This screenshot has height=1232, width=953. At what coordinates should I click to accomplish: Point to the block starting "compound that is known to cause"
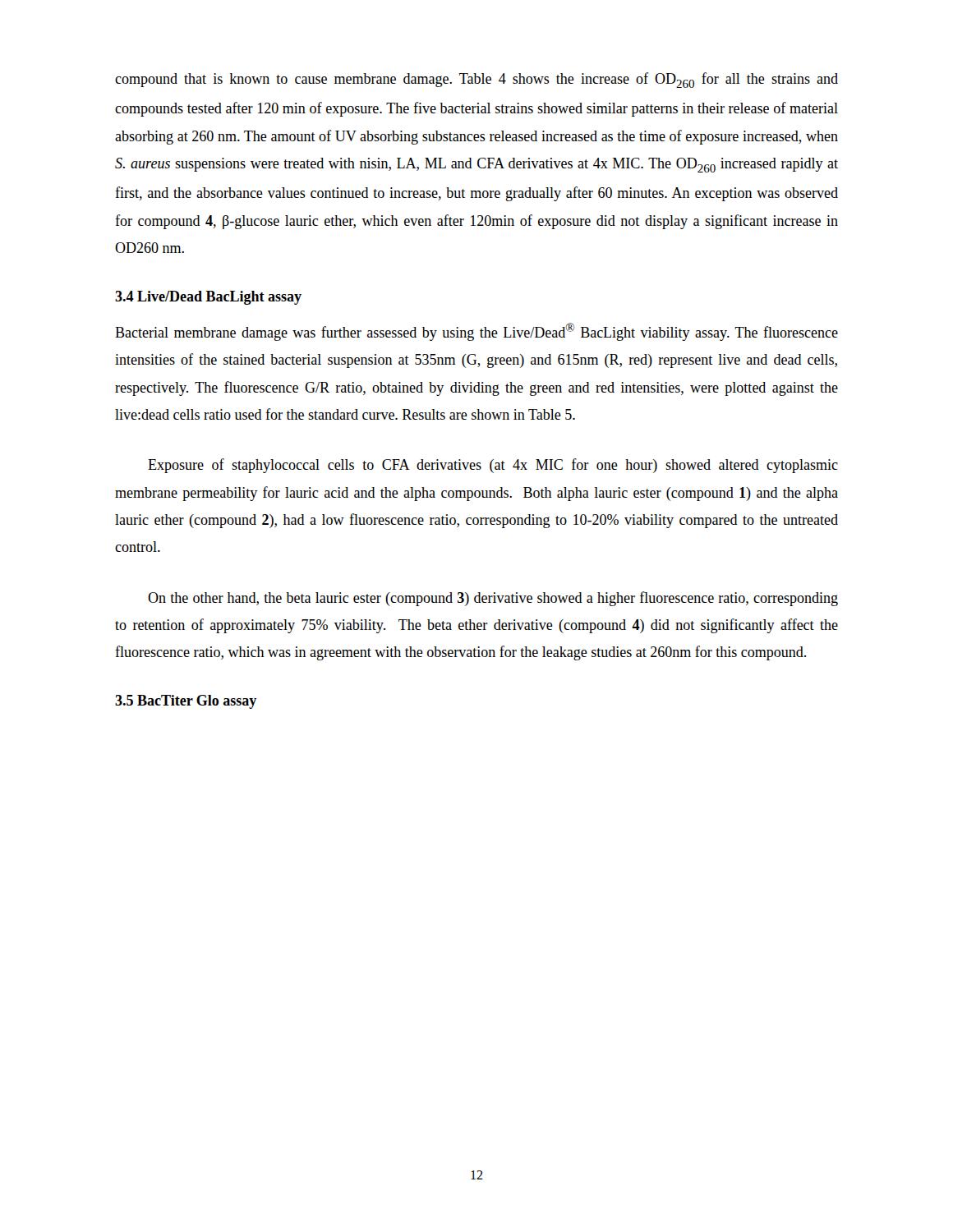[x=476, y=163]
